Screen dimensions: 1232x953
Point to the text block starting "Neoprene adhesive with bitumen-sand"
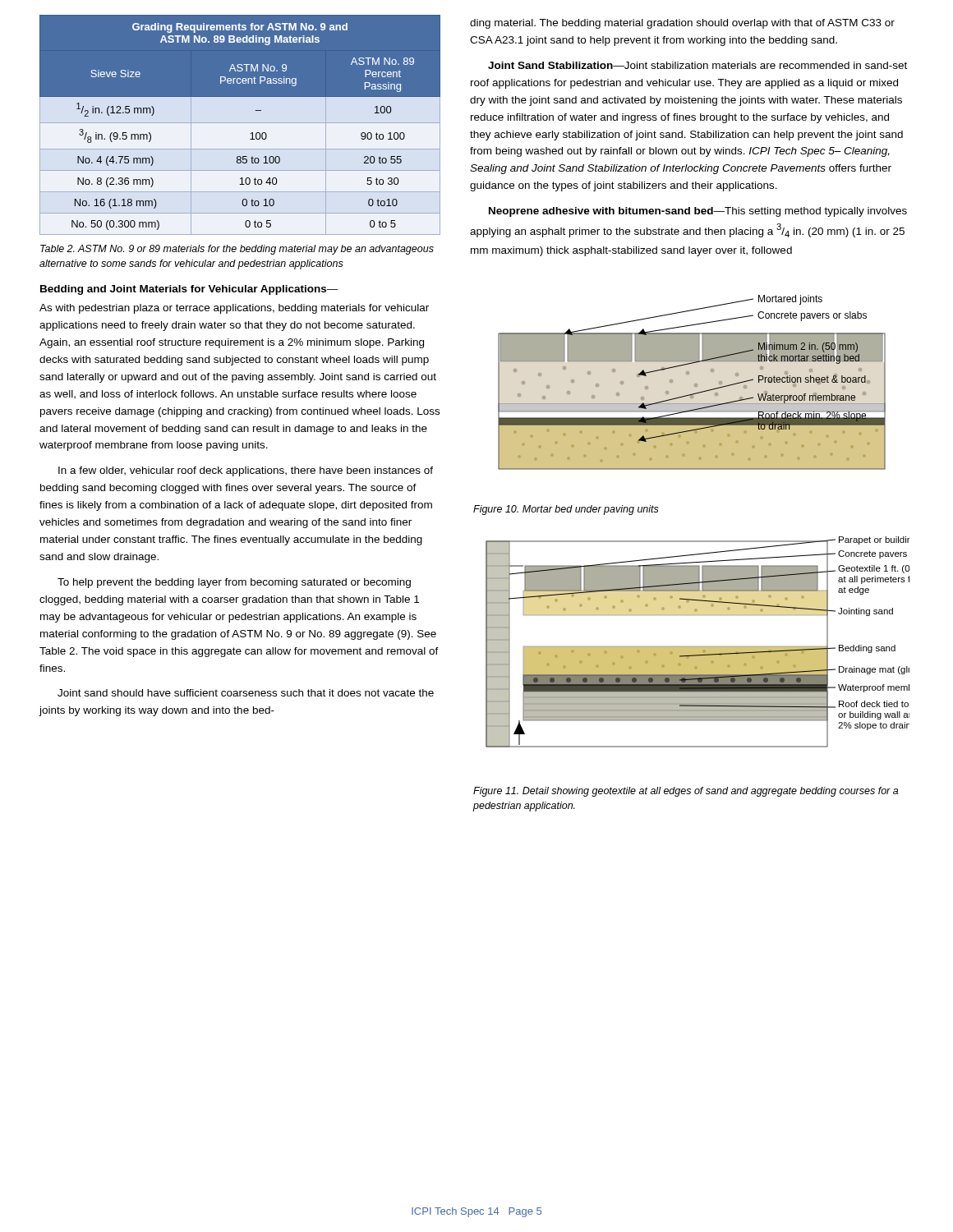point(692,231)
